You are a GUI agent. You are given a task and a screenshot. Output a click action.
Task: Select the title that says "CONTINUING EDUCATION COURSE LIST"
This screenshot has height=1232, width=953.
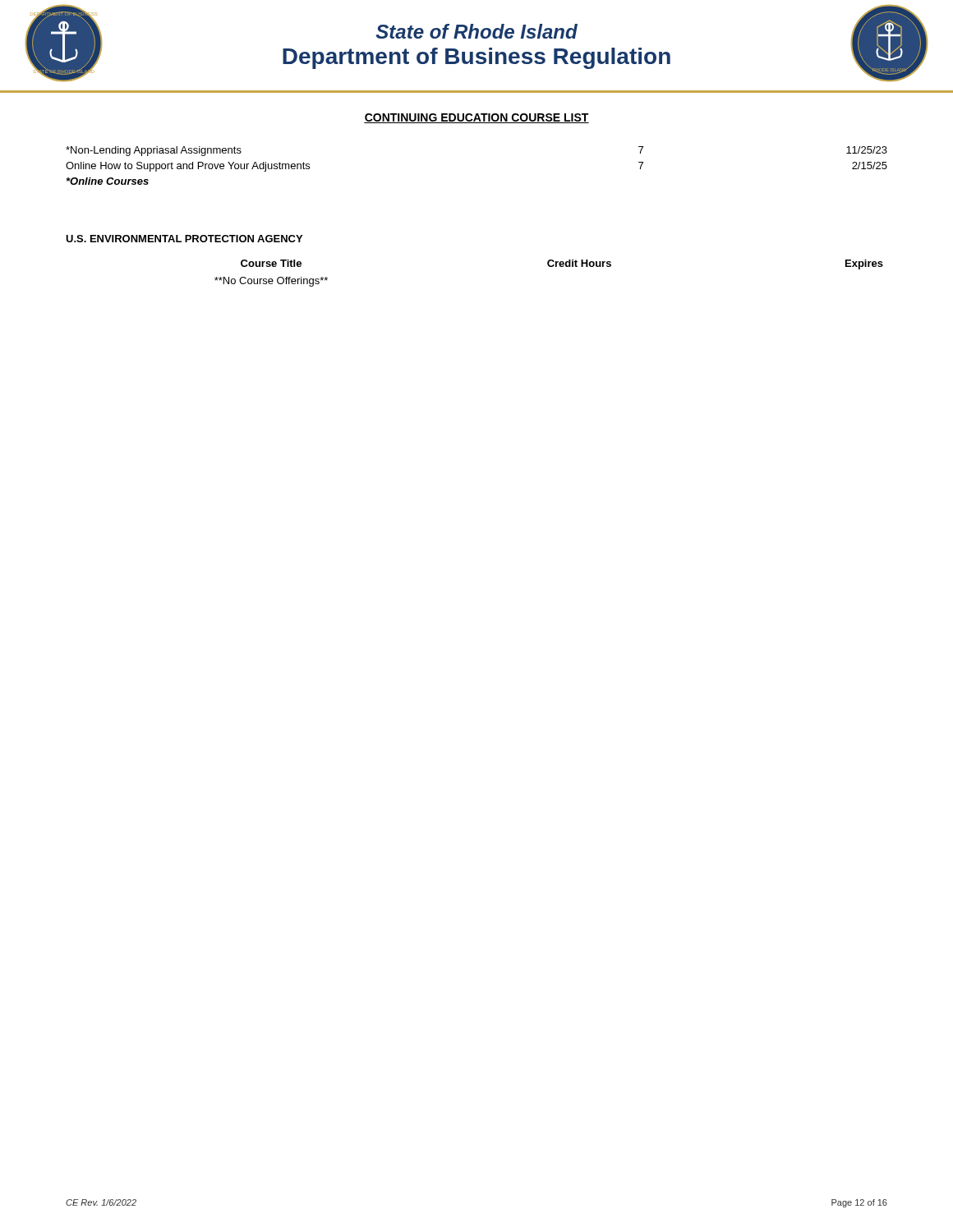[x=476, y=117]
